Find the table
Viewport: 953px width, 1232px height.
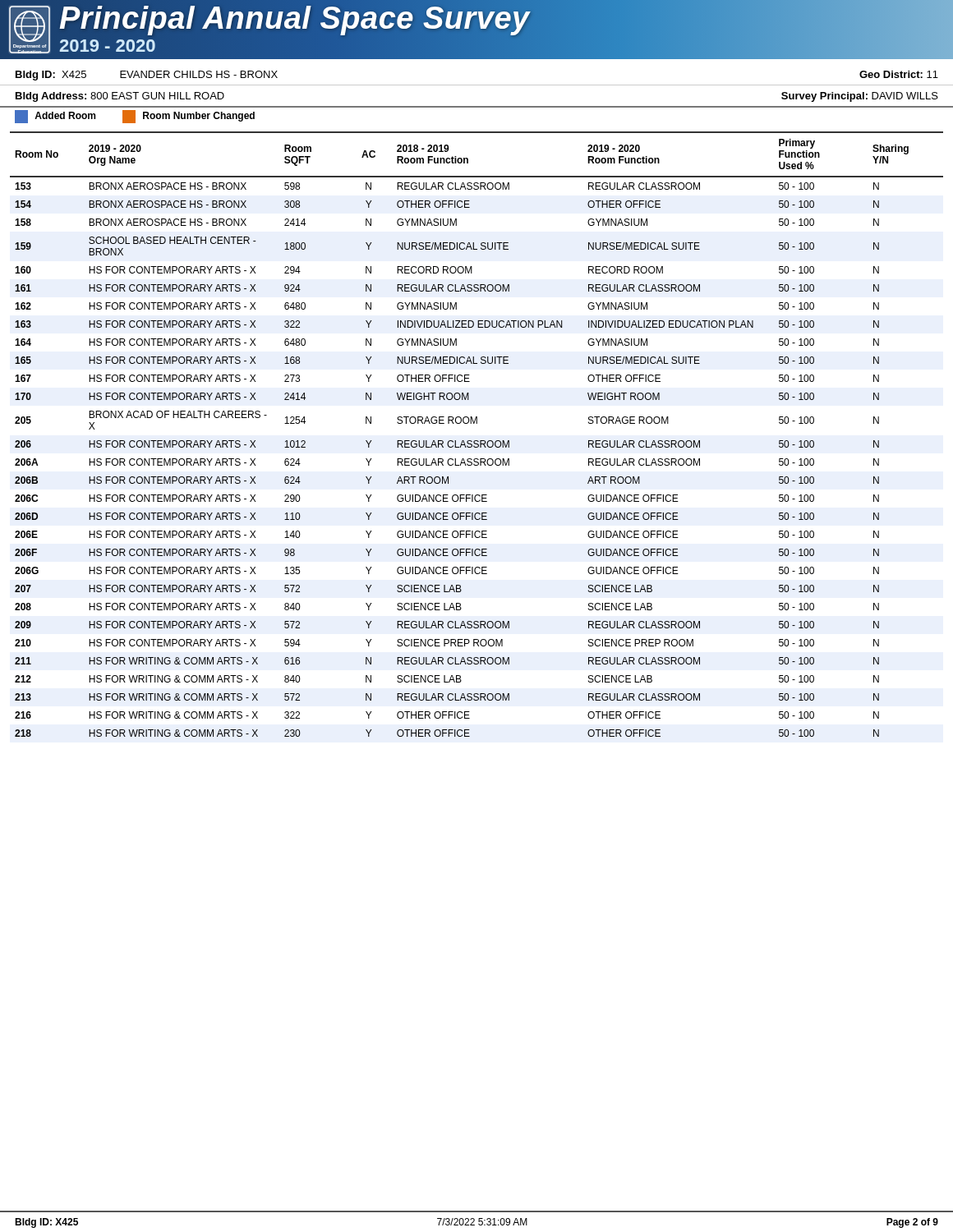click(476, 664)
